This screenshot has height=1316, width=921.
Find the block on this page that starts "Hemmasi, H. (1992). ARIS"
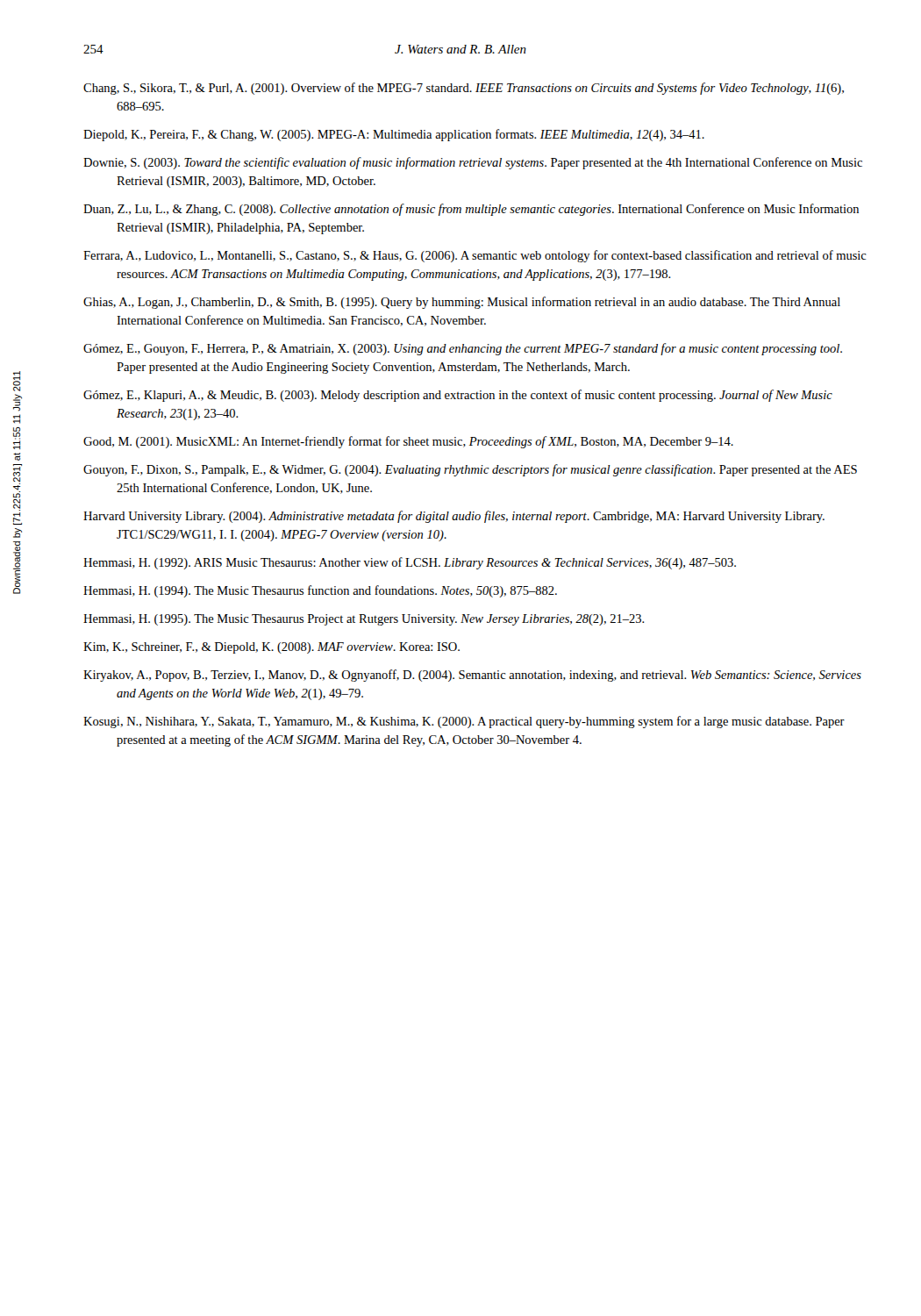[x=410, y=563]
